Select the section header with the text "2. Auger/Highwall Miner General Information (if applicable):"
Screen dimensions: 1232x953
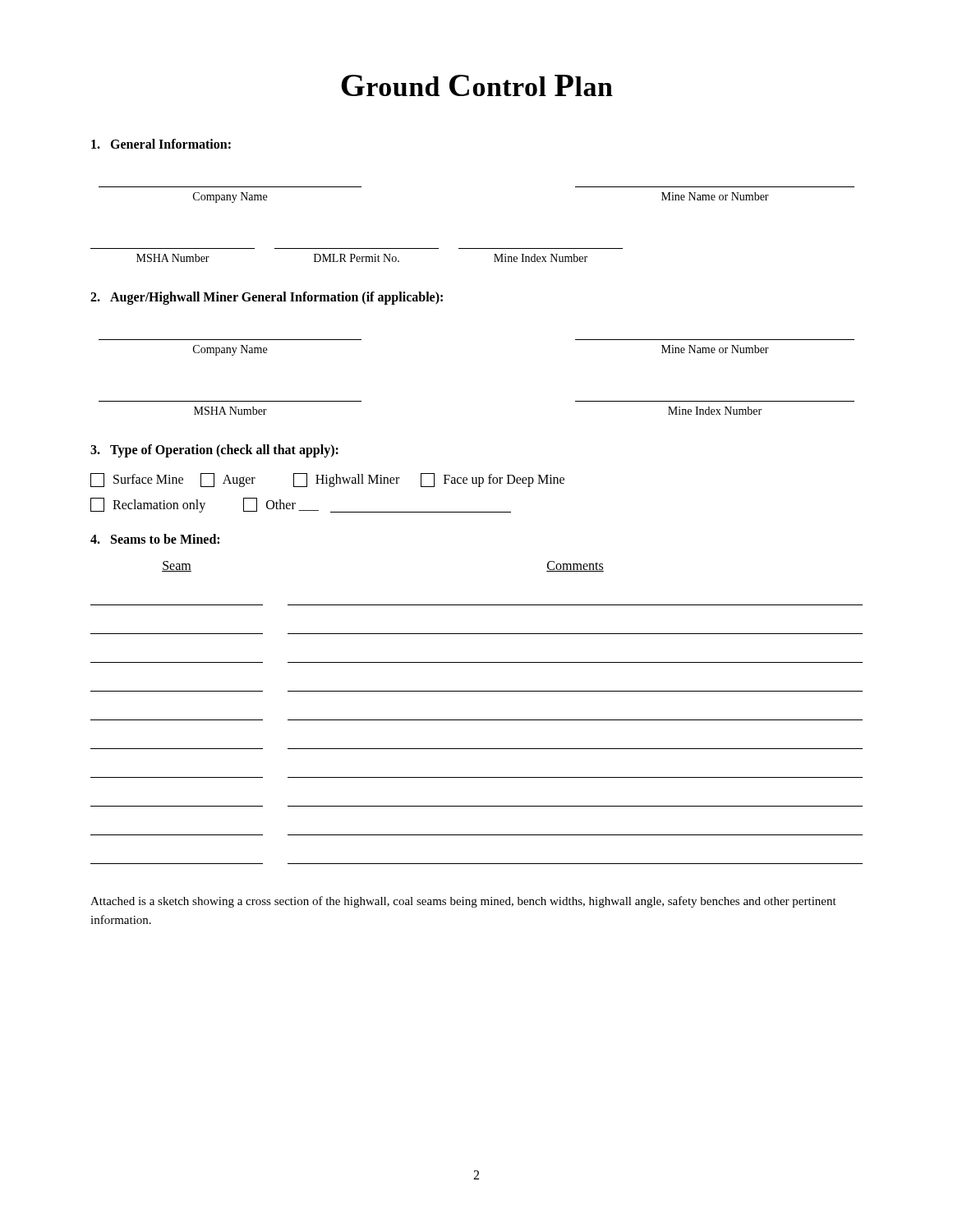(x=267, y=297)
